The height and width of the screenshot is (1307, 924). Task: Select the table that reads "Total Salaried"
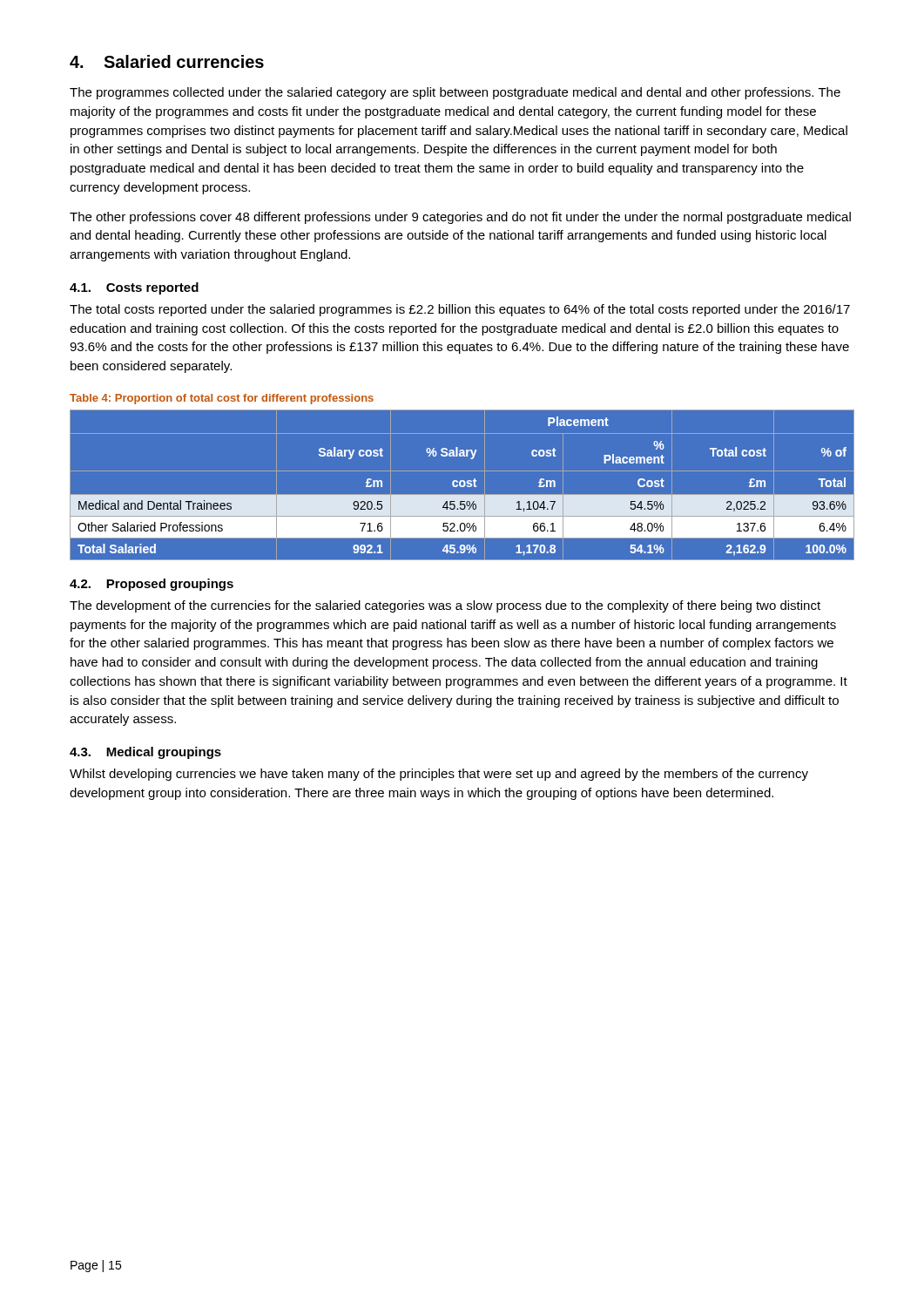coord(462,485)
